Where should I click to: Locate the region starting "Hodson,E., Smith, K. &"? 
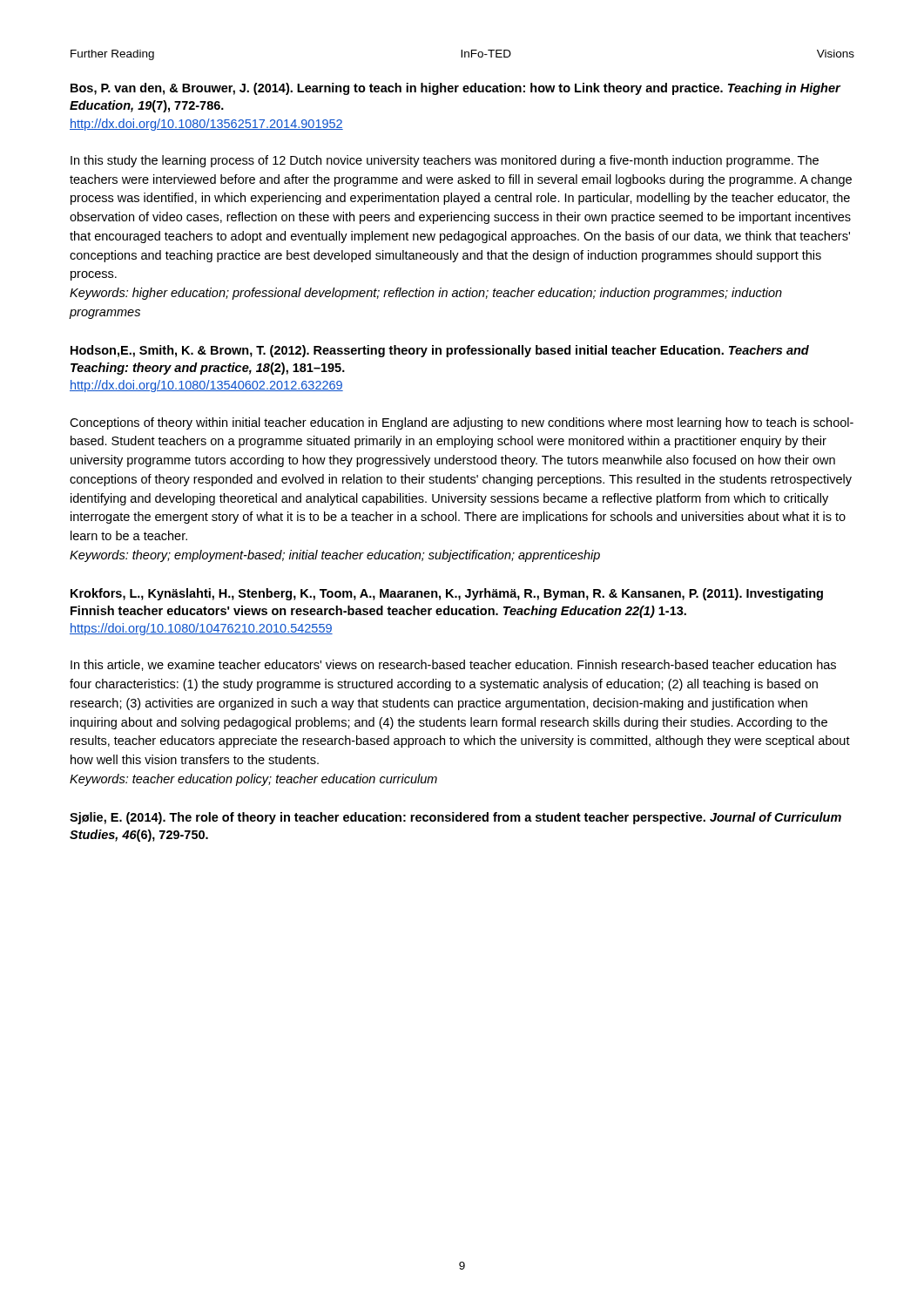[440, 351]
